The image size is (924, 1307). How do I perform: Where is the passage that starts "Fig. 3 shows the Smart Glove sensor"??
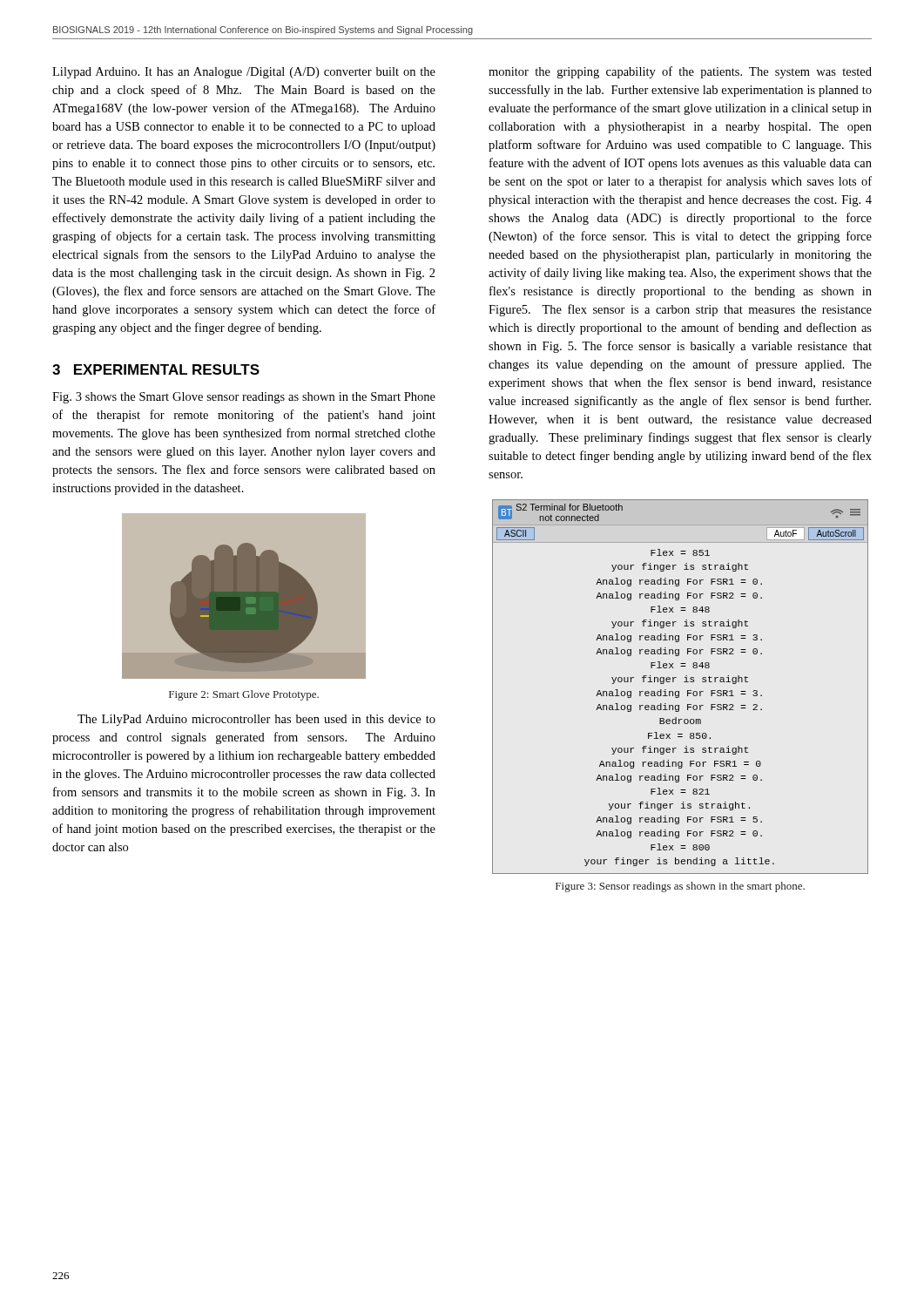coord(244,442)
